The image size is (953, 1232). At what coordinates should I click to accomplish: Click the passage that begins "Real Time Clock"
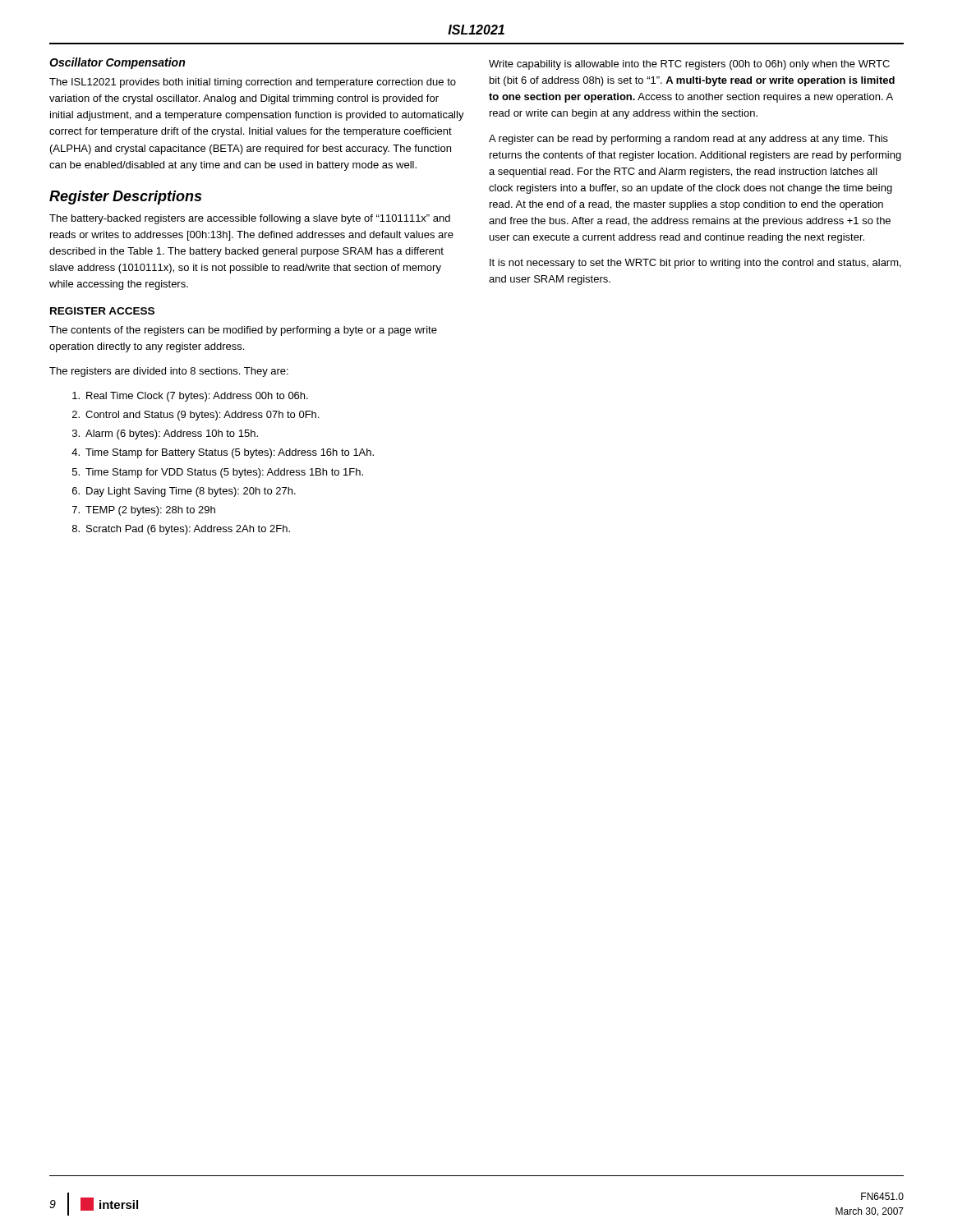pyautogui.click(x=187, y=396)
